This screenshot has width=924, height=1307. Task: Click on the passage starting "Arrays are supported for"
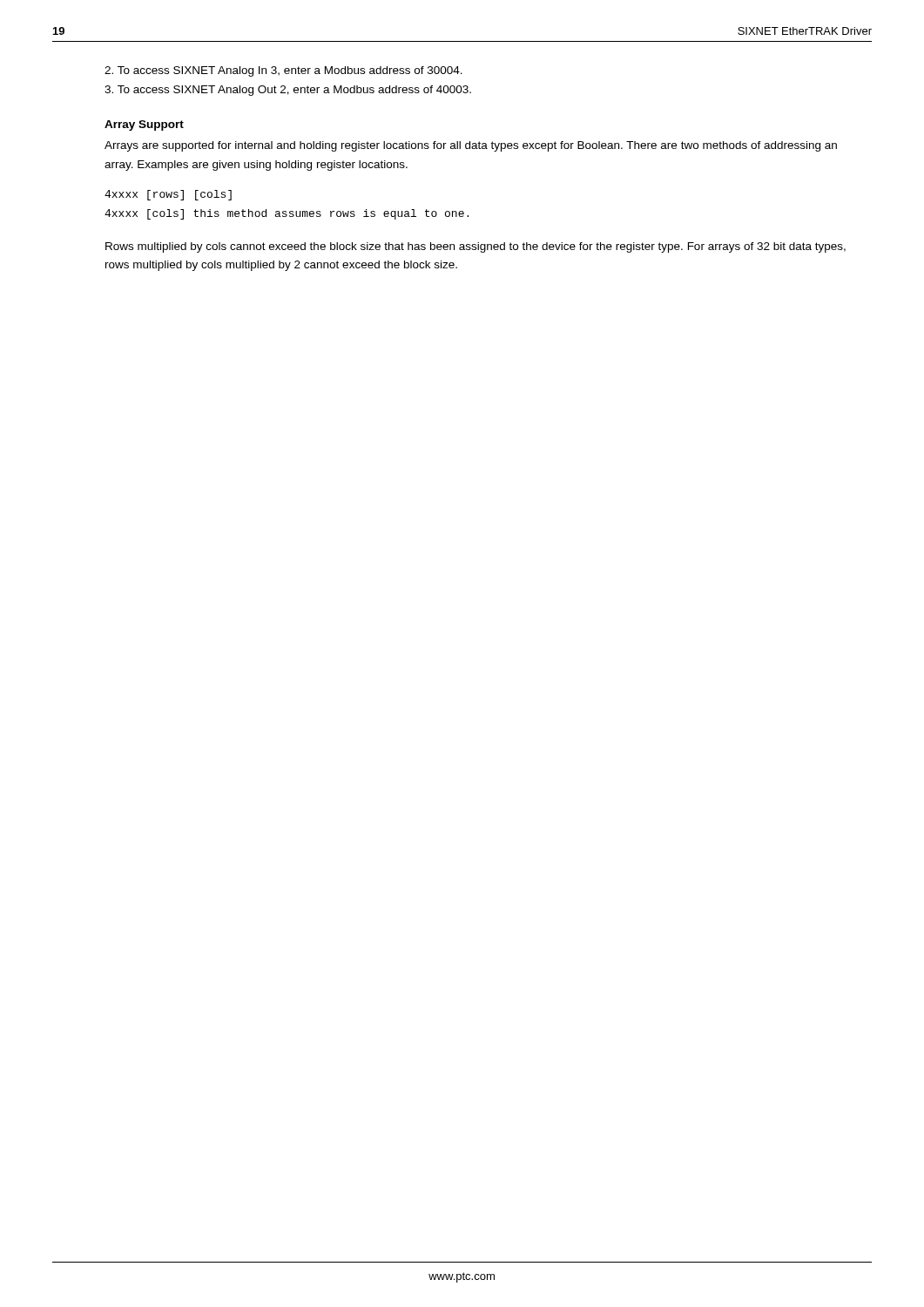(x=471, y=155)
